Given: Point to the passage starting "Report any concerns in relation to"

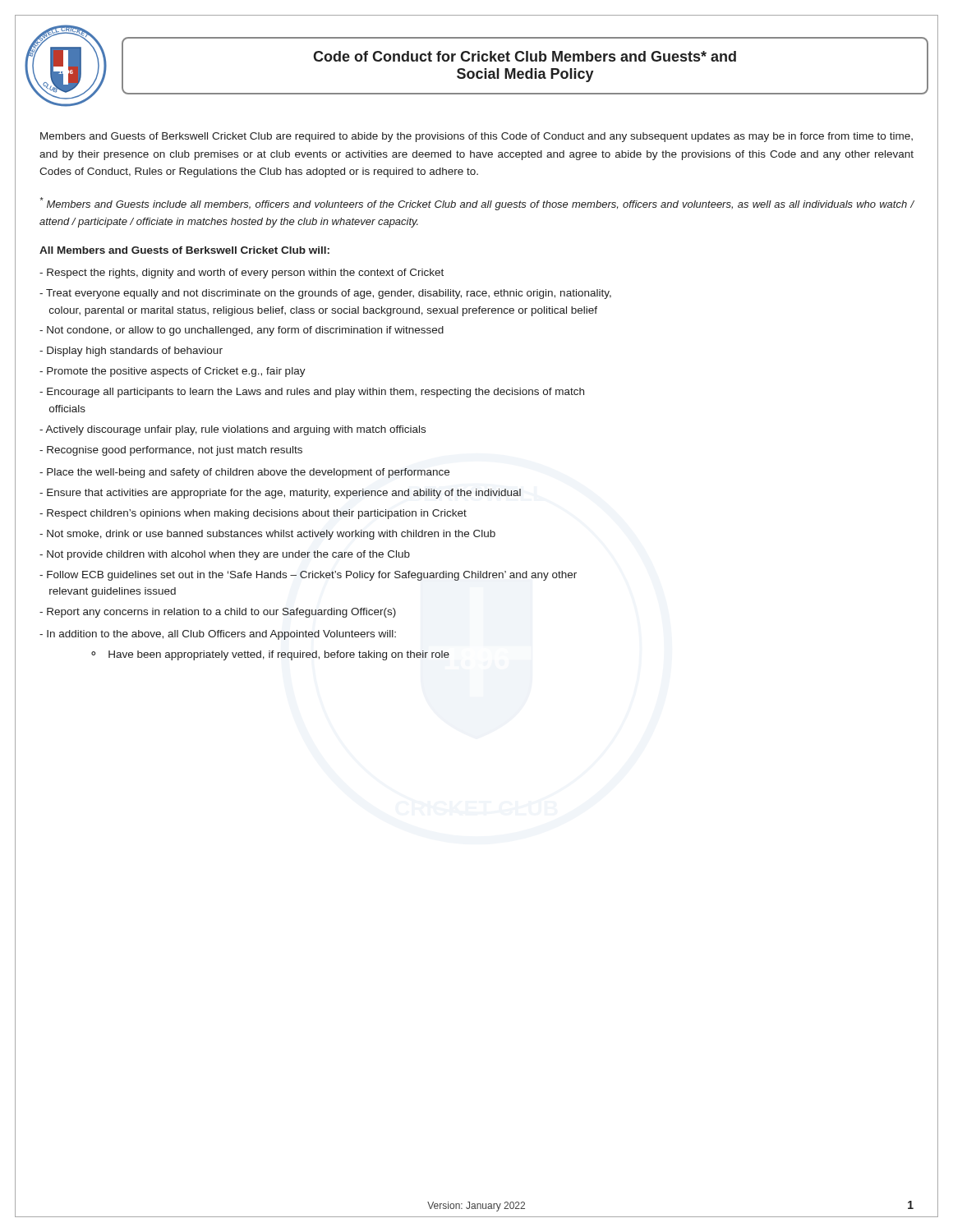Looking at the screenshot, I should 218,612.
